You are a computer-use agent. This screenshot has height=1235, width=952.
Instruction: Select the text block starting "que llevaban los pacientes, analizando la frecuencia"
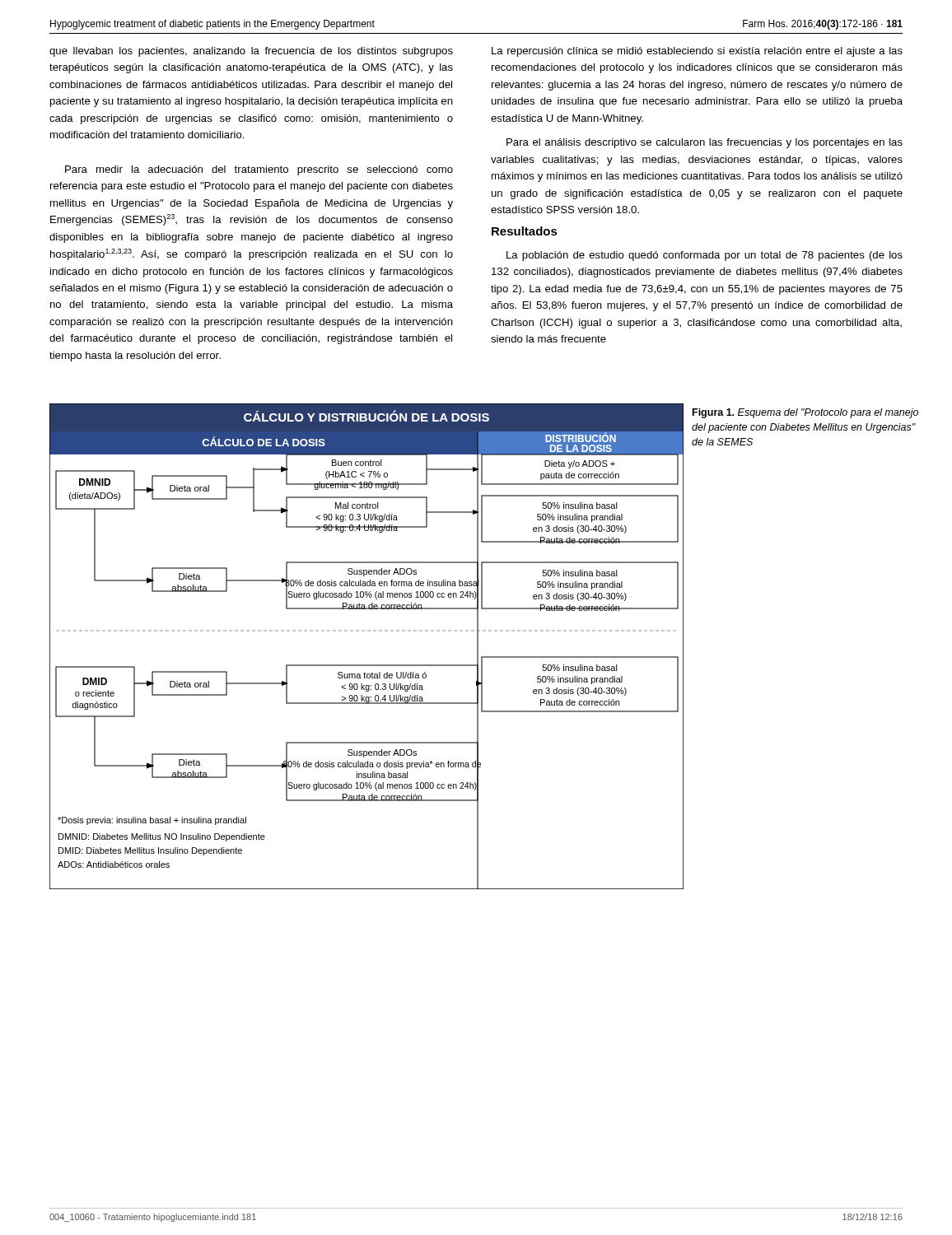[x=251, y=93]
